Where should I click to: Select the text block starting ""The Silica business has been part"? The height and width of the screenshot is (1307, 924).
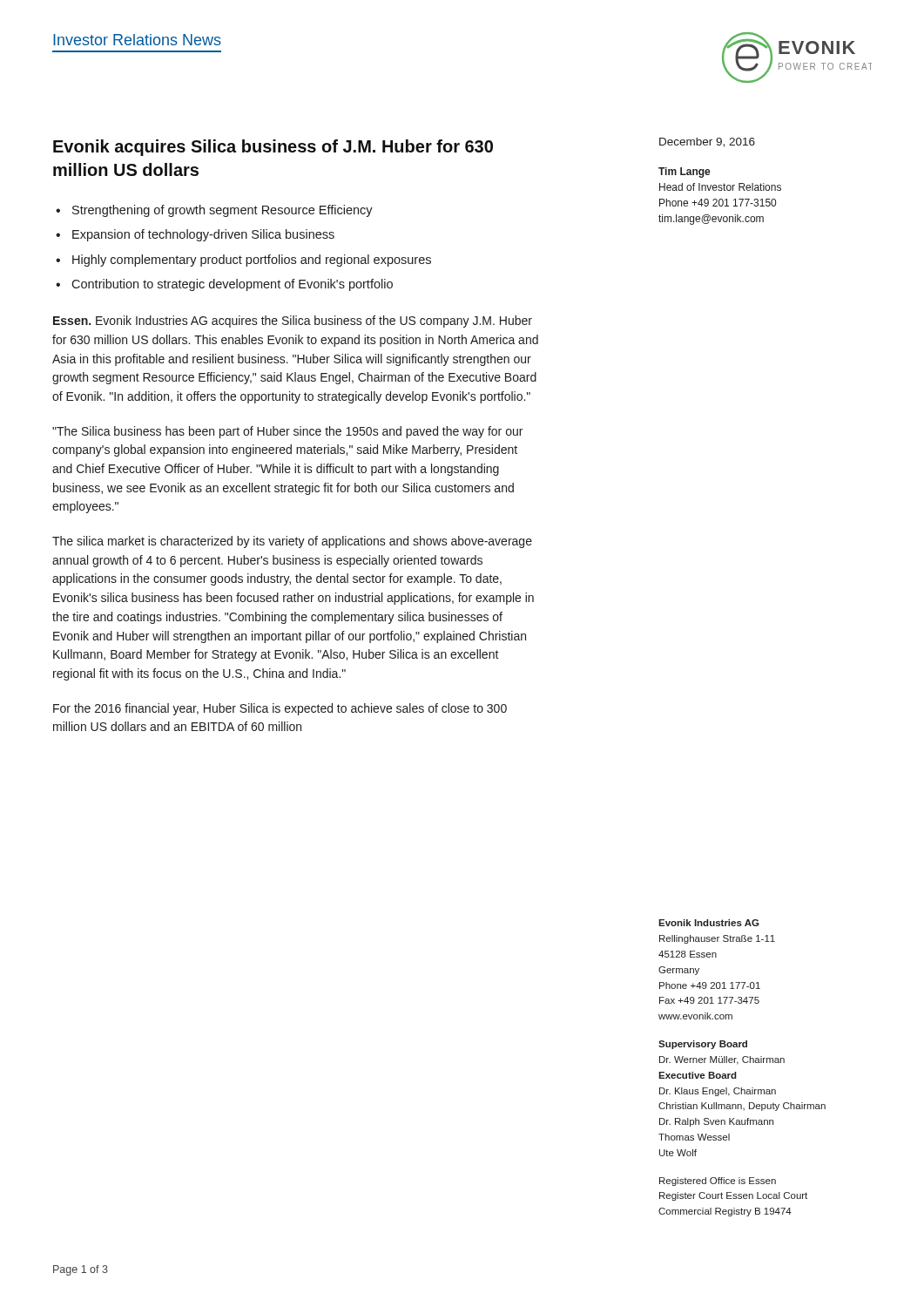coord(288,469)
